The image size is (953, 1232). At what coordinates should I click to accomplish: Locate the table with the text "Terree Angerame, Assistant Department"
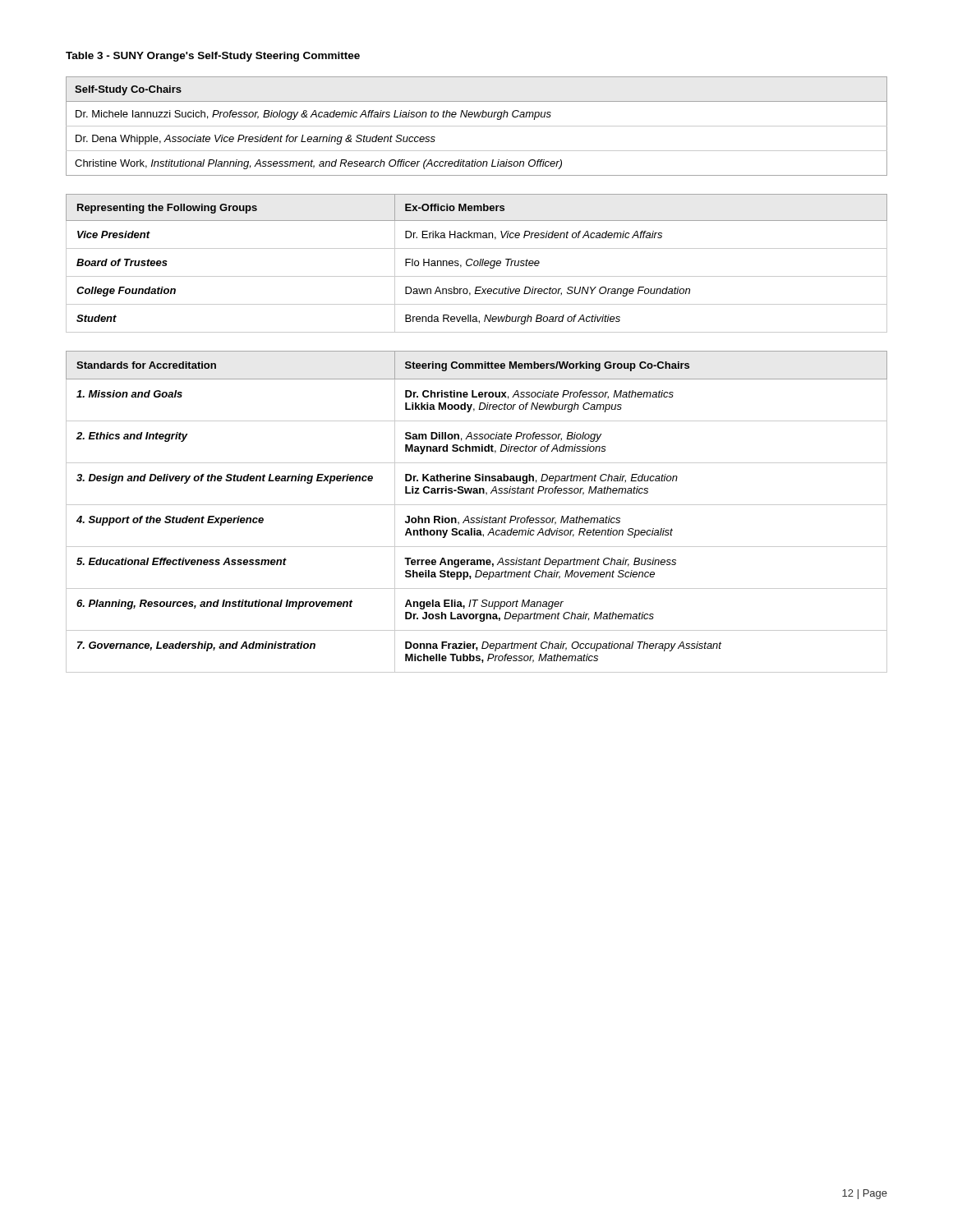coord(476,512)
